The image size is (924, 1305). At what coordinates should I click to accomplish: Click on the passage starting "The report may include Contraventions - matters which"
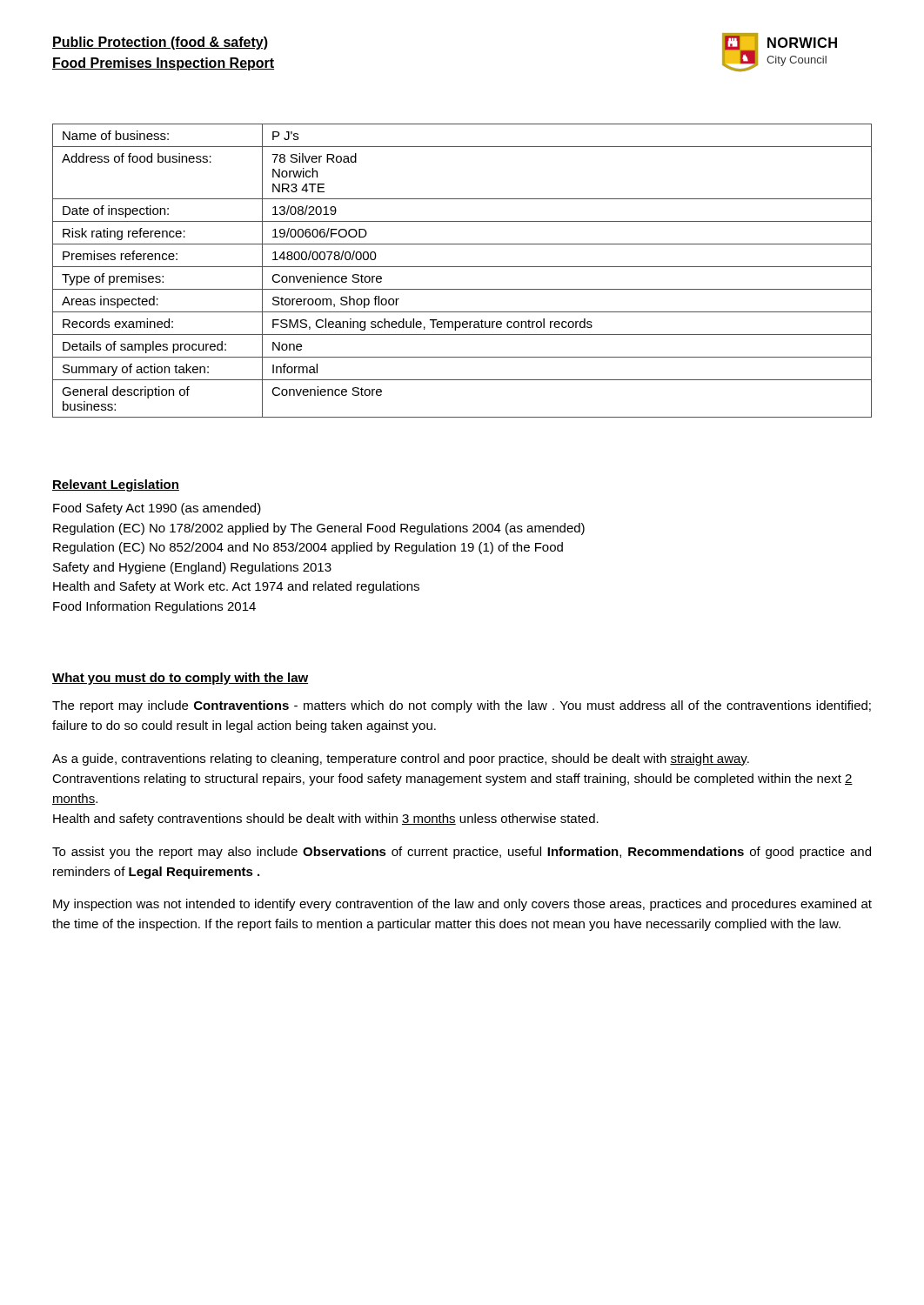pos(462,715)
